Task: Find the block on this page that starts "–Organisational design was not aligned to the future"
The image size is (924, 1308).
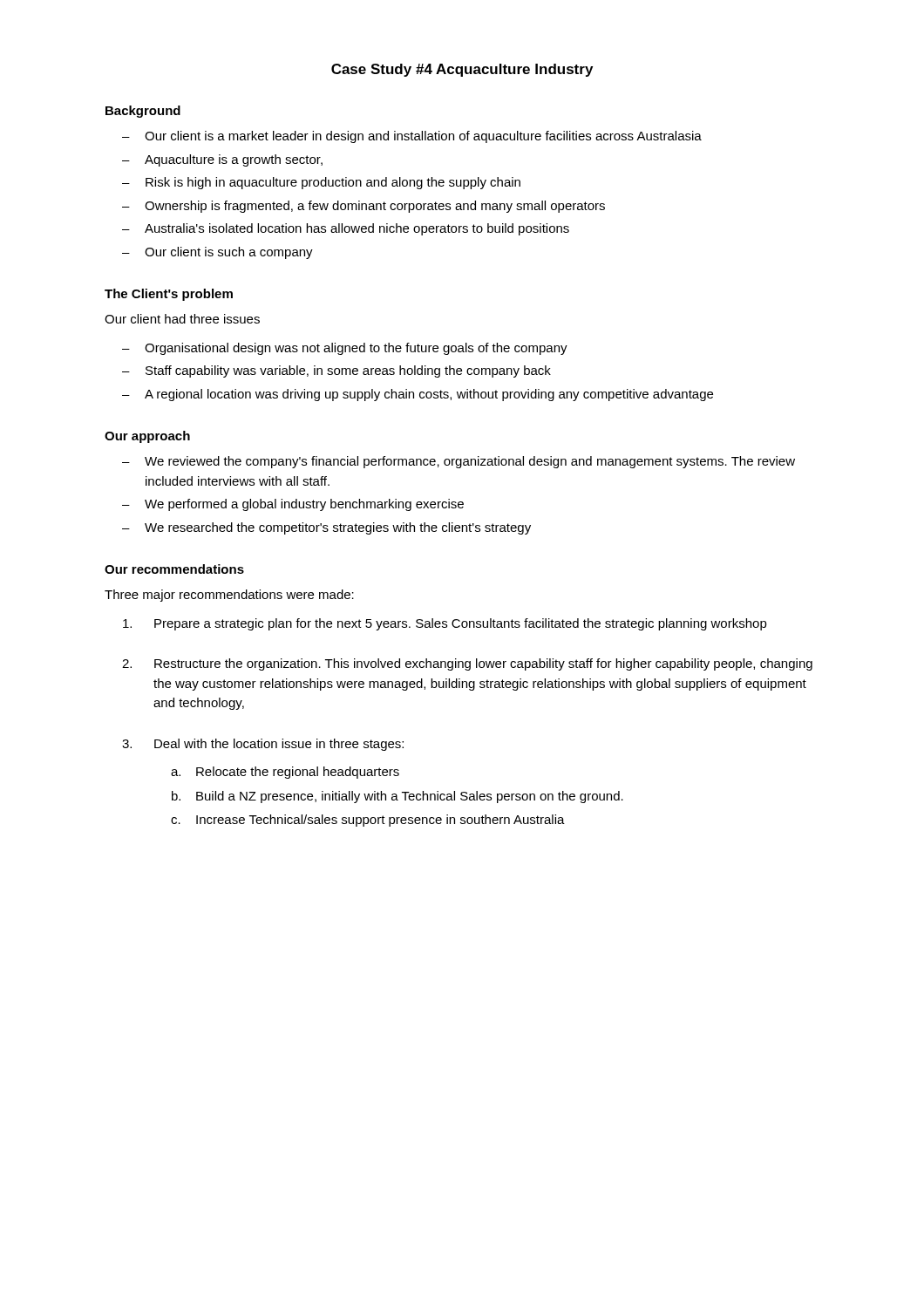Action: (345, 348)
